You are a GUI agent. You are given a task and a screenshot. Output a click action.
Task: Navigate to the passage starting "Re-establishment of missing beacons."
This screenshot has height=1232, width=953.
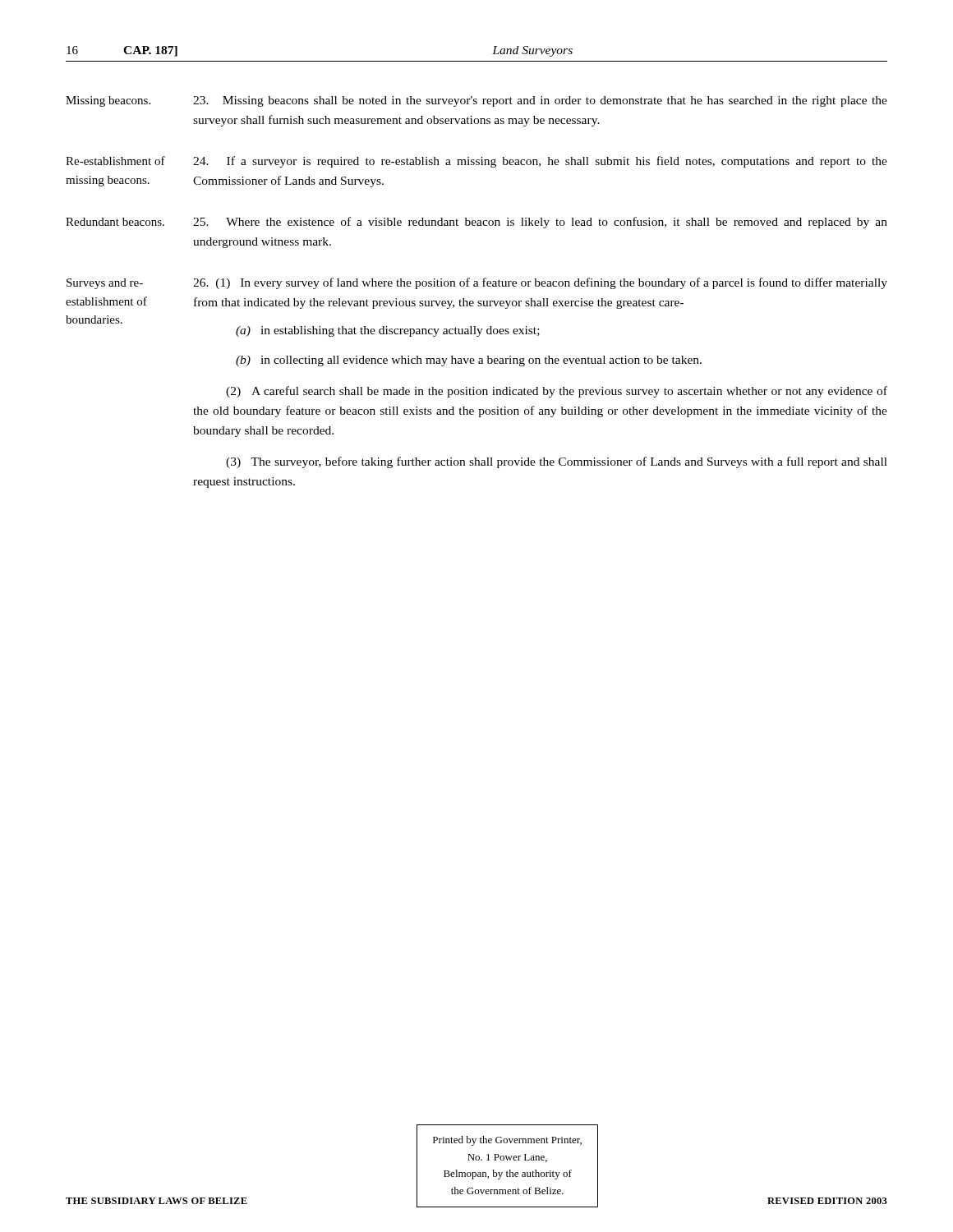click(115, 170)
